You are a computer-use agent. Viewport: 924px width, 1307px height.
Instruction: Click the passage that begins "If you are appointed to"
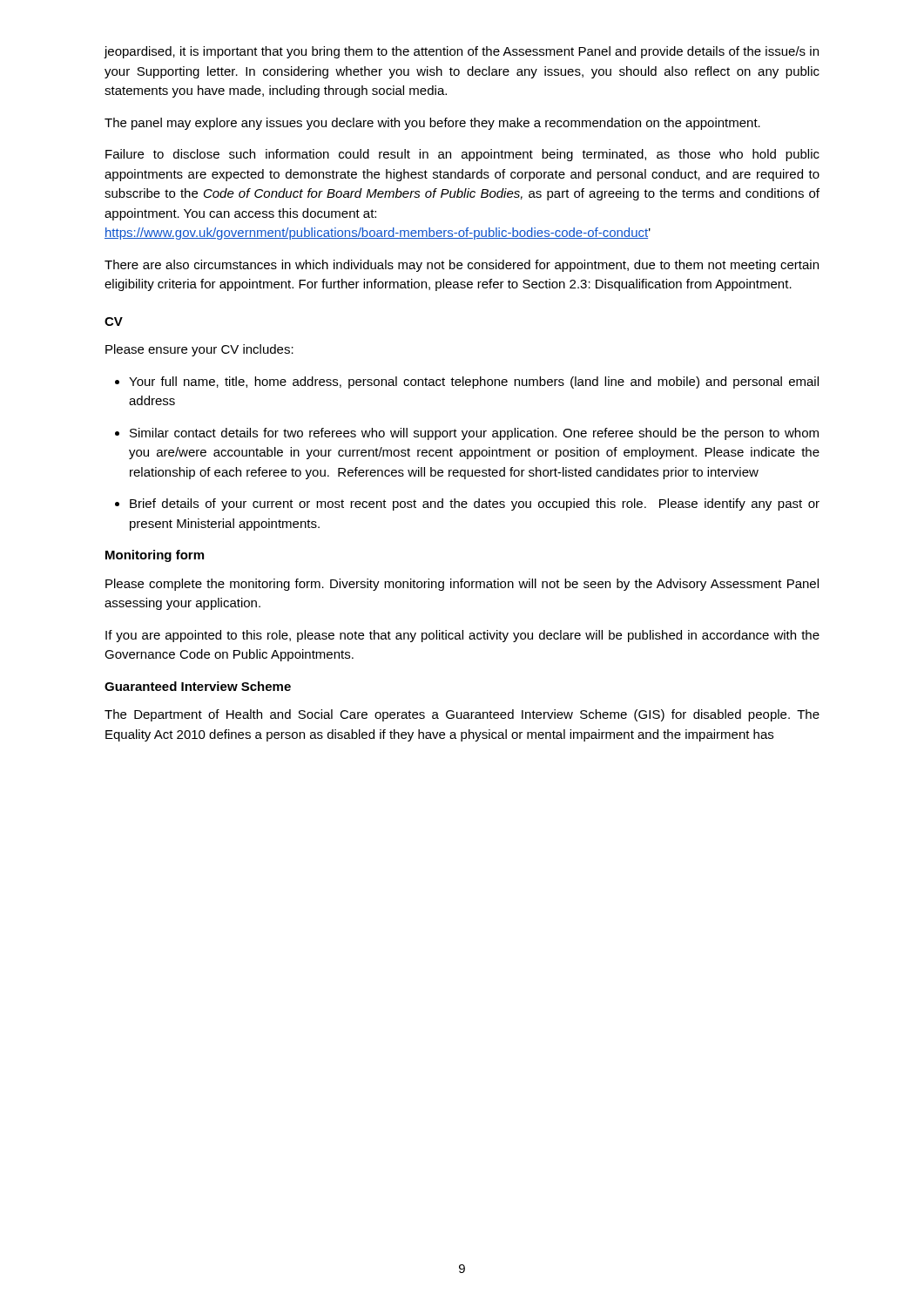pos(462,645)
